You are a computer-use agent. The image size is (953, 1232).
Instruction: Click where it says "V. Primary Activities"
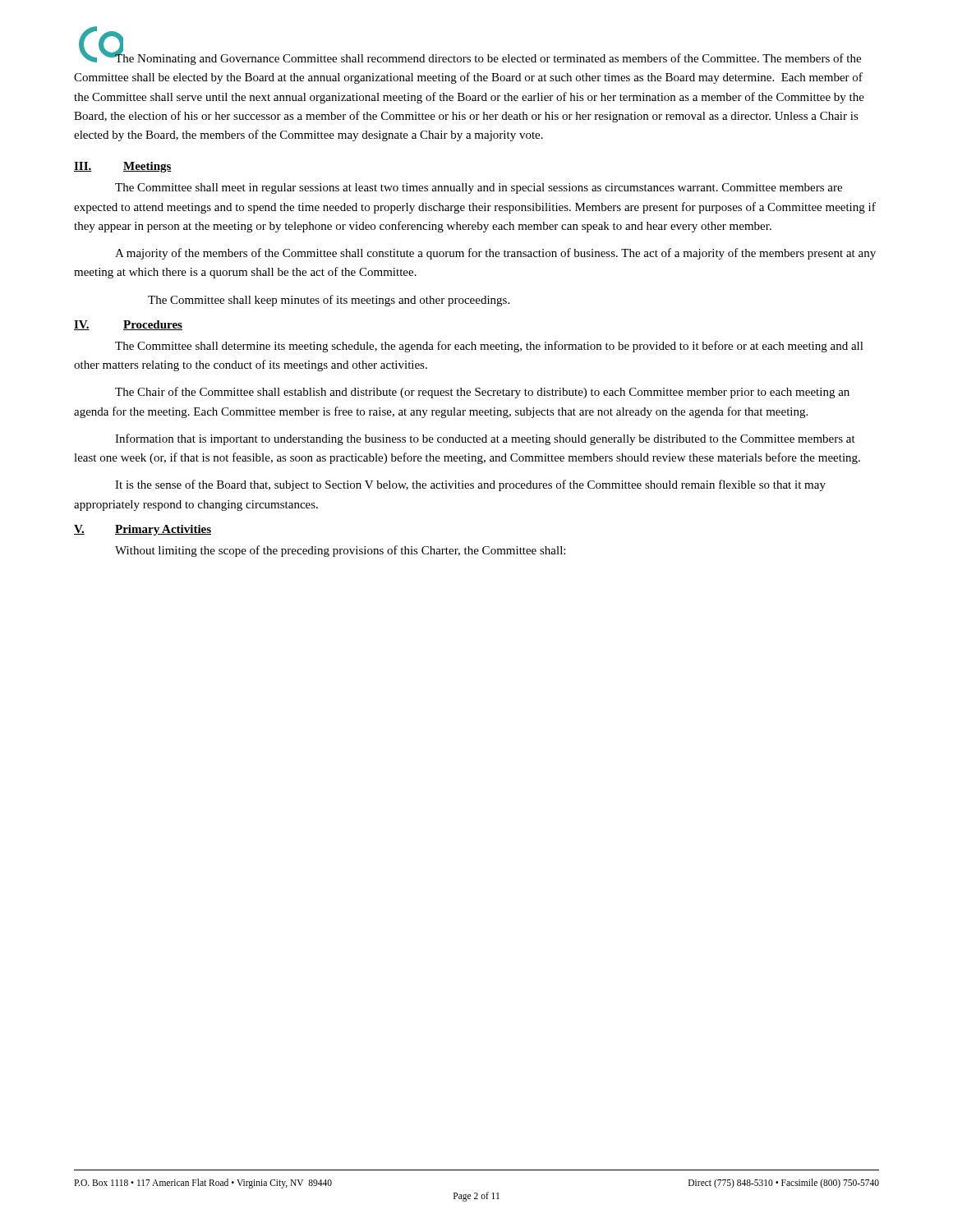point(143,529)
